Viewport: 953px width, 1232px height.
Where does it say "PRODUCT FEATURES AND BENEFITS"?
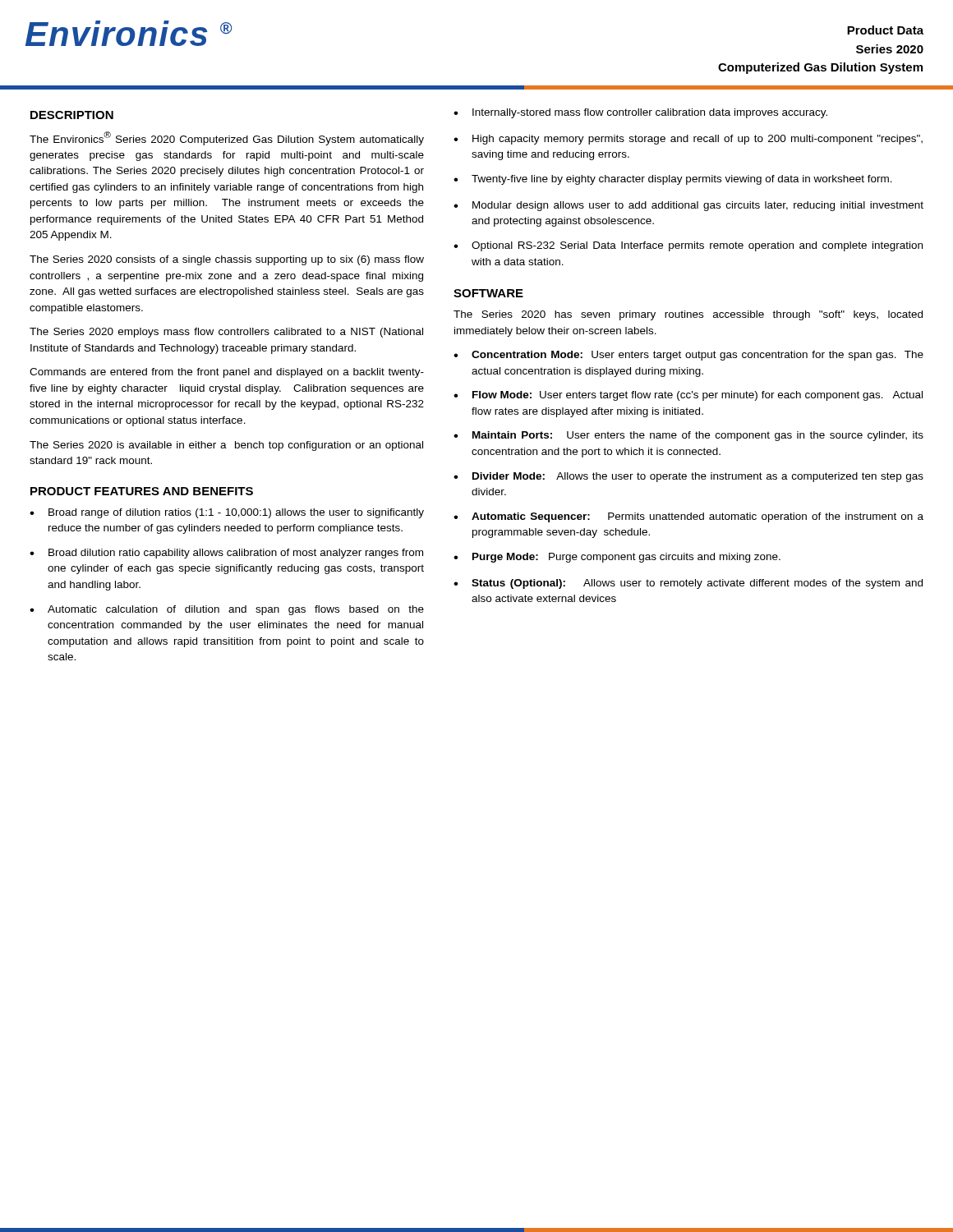pyautogui.click(x=142, y=491)
